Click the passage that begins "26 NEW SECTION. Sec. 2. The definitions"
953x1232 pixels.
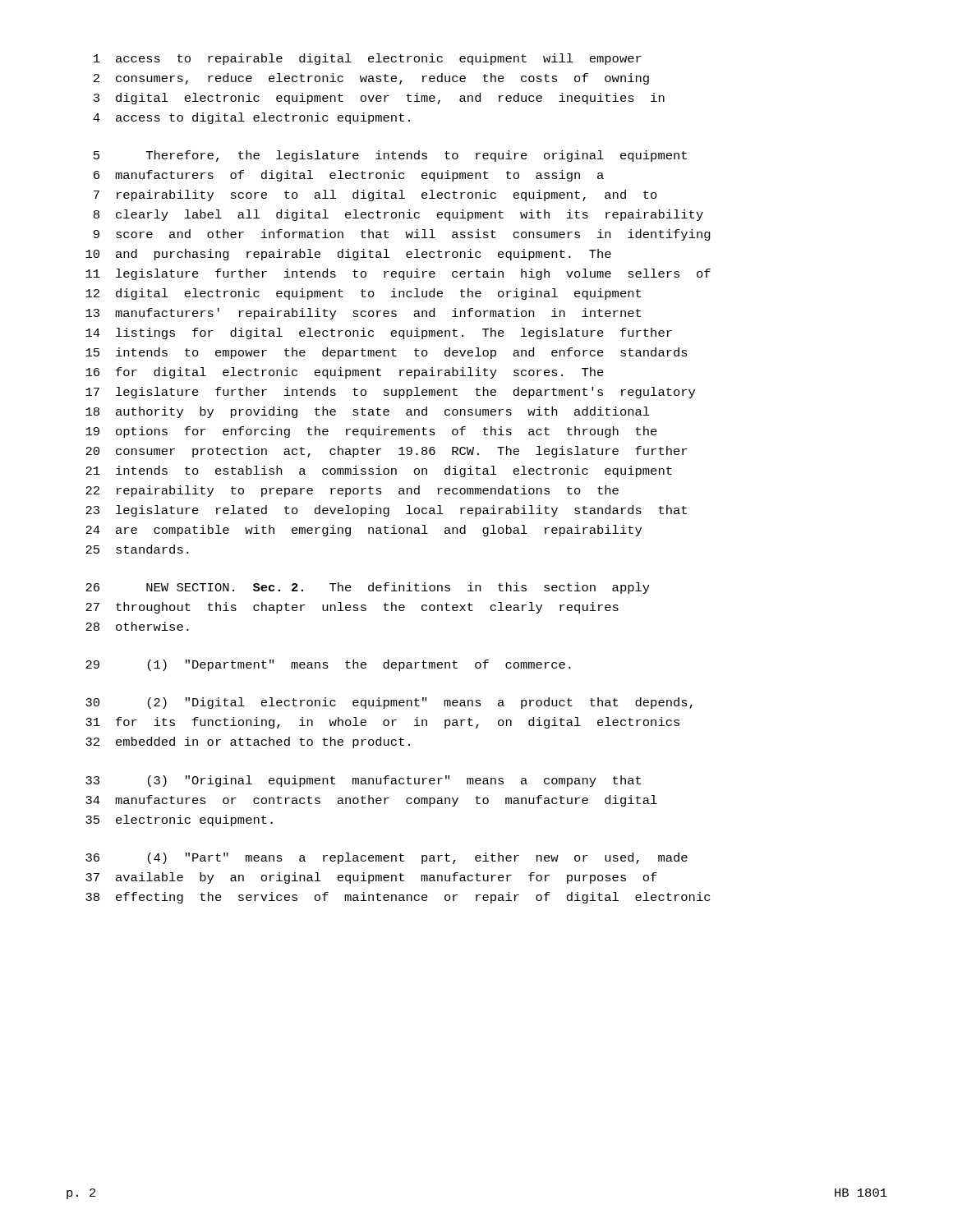pyautogui.click(x=476, y=608)
